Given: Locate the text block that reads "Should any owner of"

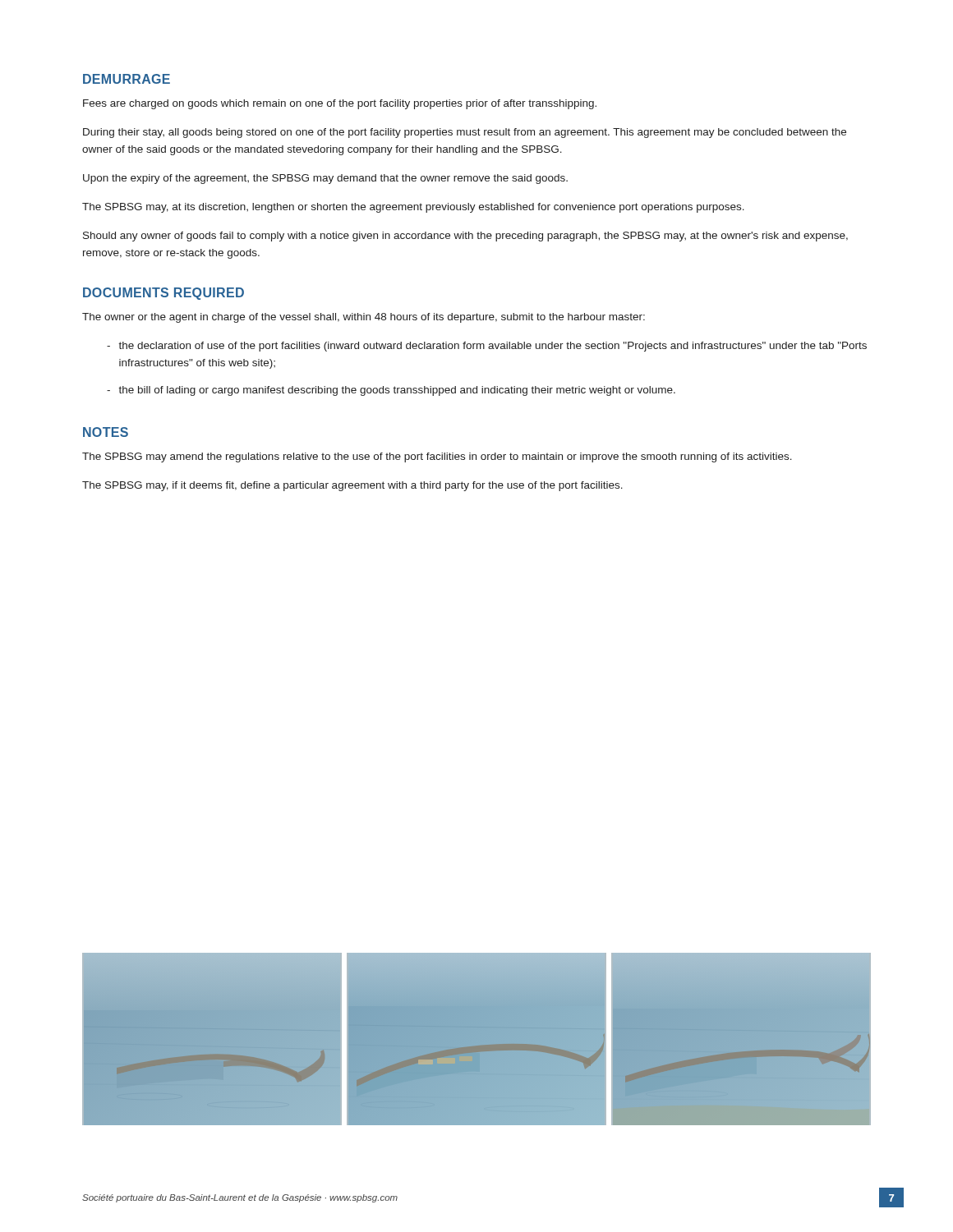Looking at the screenshot, I should [x=465, y=244].
